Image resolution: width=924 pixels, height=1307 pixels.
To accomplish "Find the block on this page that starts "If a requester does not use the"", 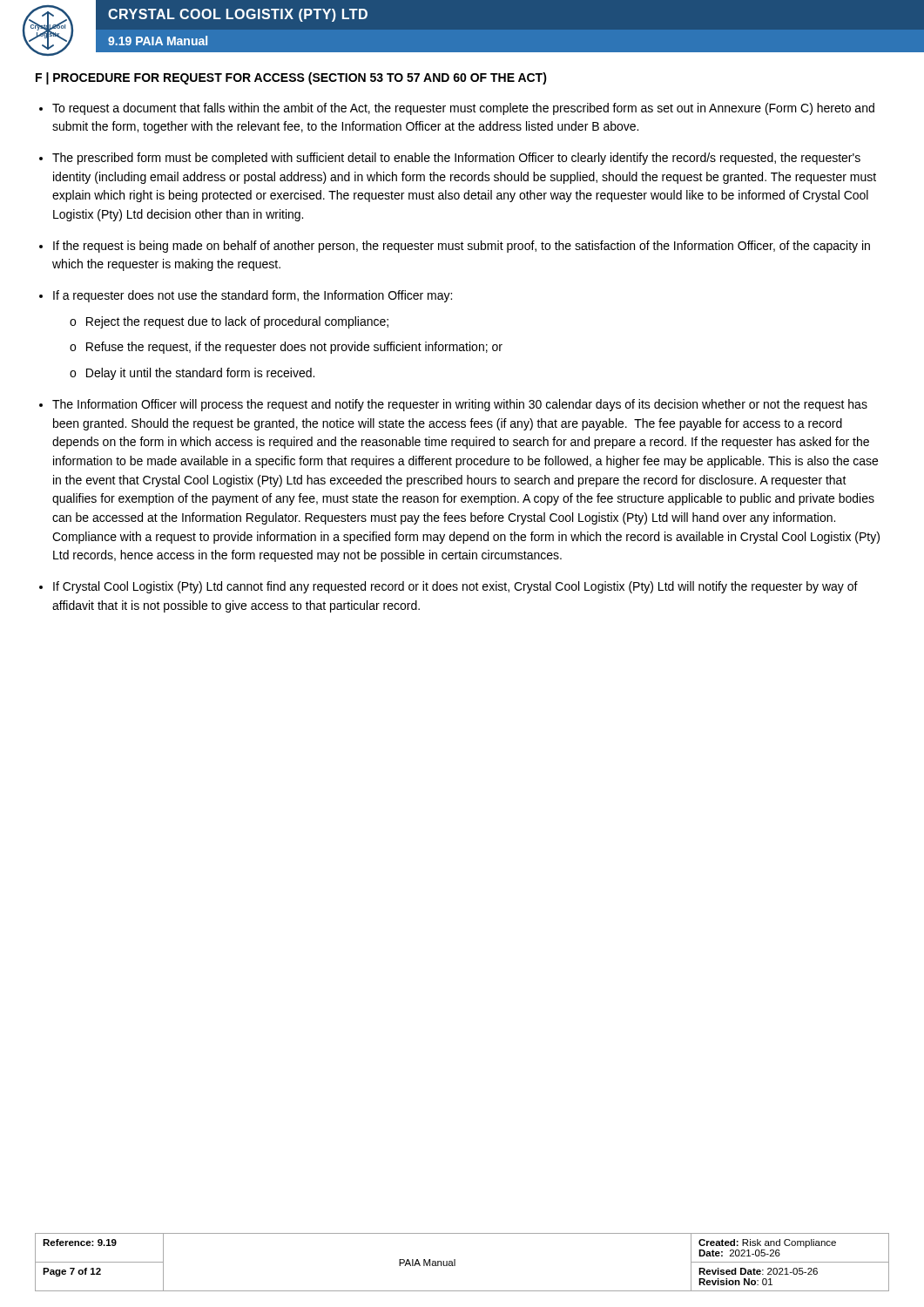I will tap(471, 336).
